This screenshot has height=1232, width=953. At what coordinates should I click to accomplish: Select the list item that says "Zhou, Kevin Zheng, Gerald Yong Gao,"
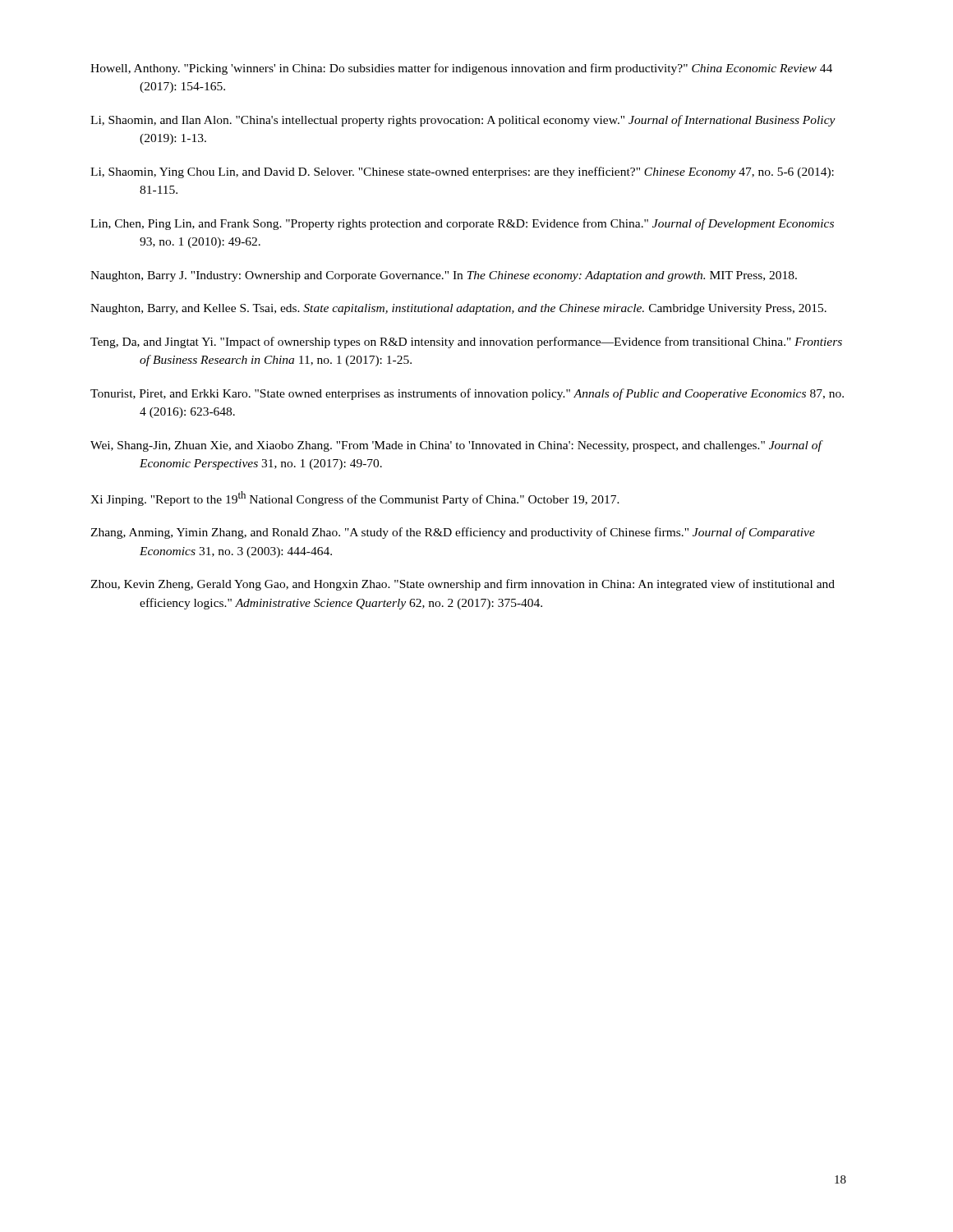[x=463, y=593]
